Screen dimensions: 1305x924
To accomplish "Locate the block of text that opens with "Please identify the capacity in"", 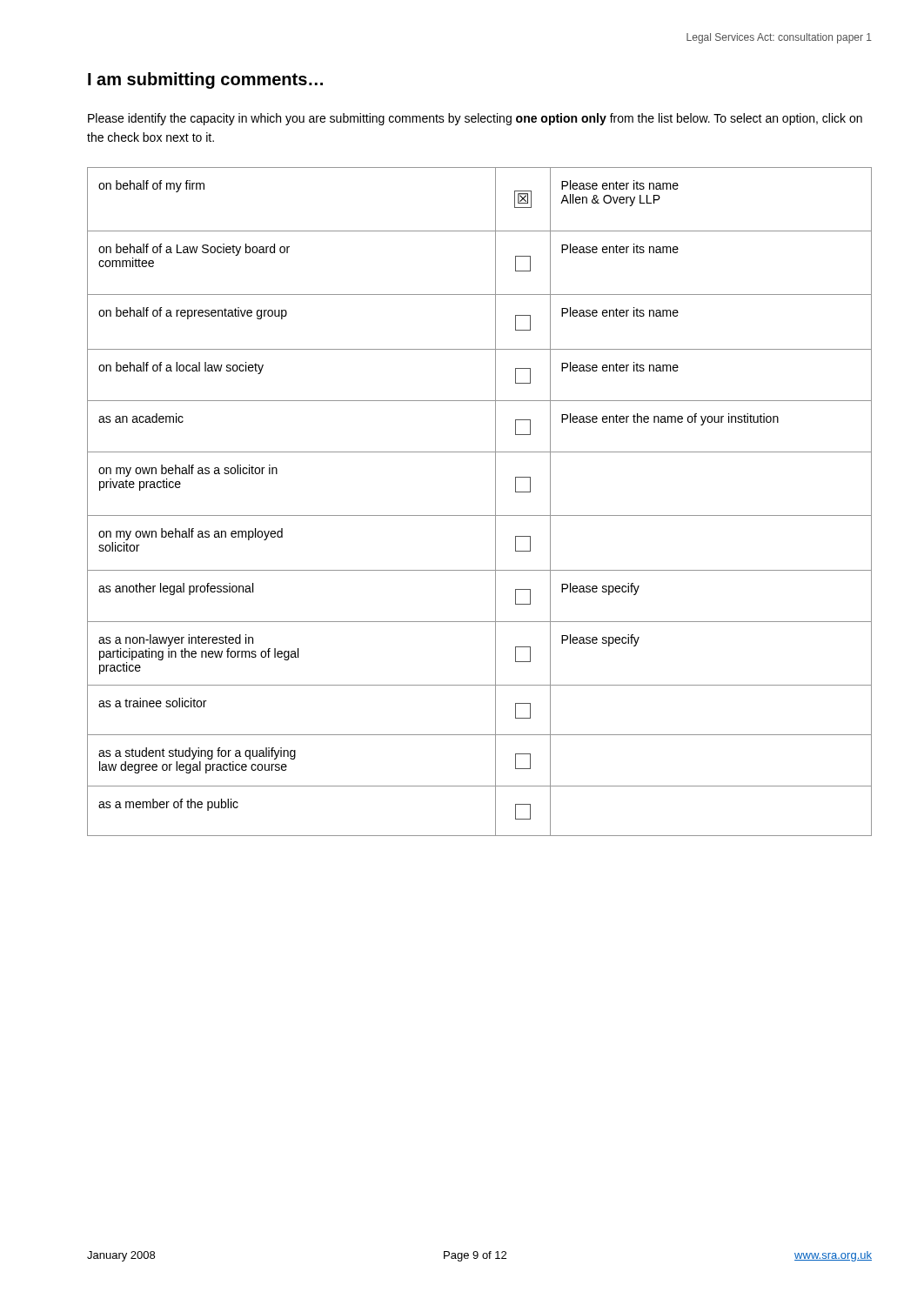I will point(475,128).
